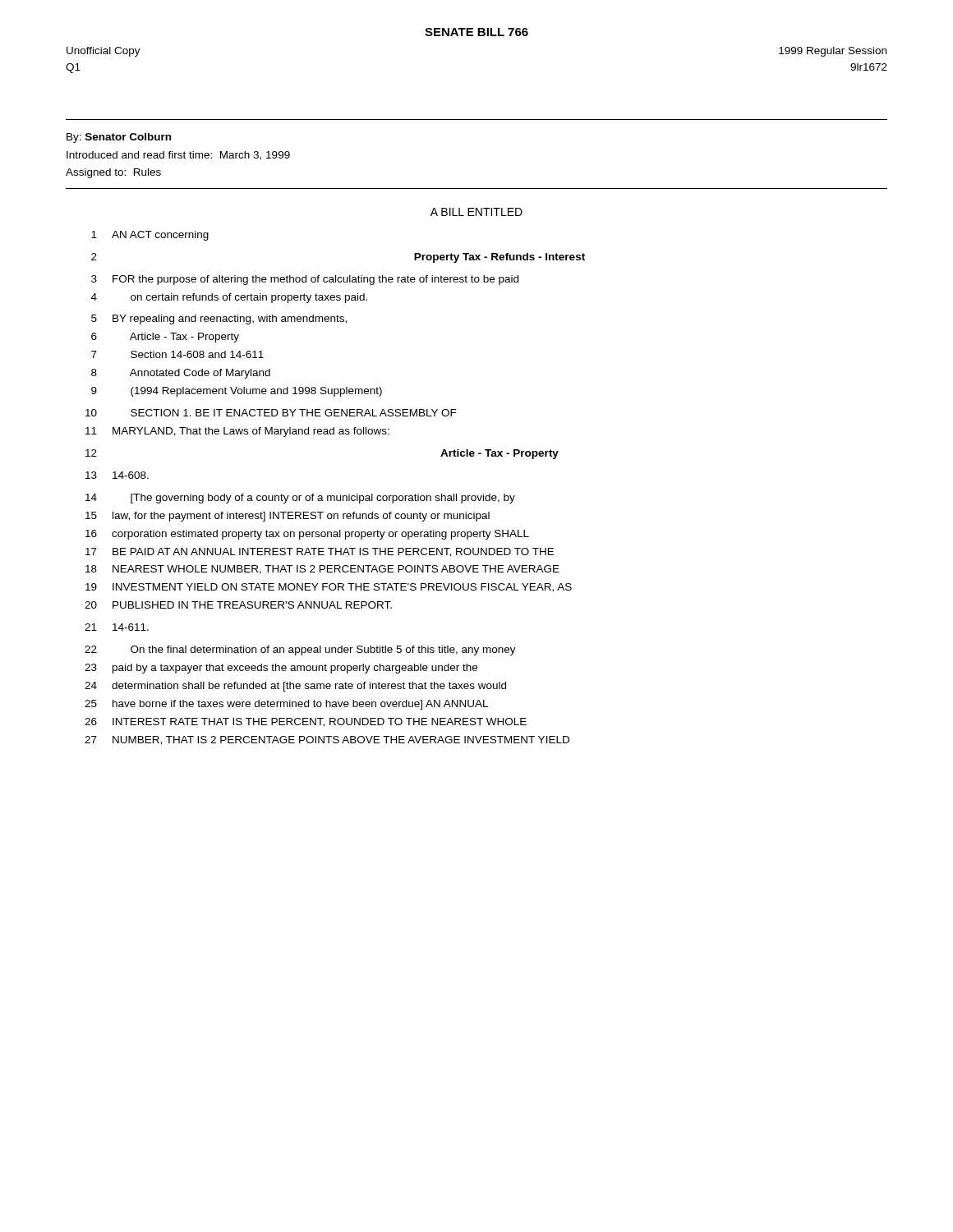
Task: Select the passage starting "3 FOR the purpose of altering"
Action: [476, 288]
